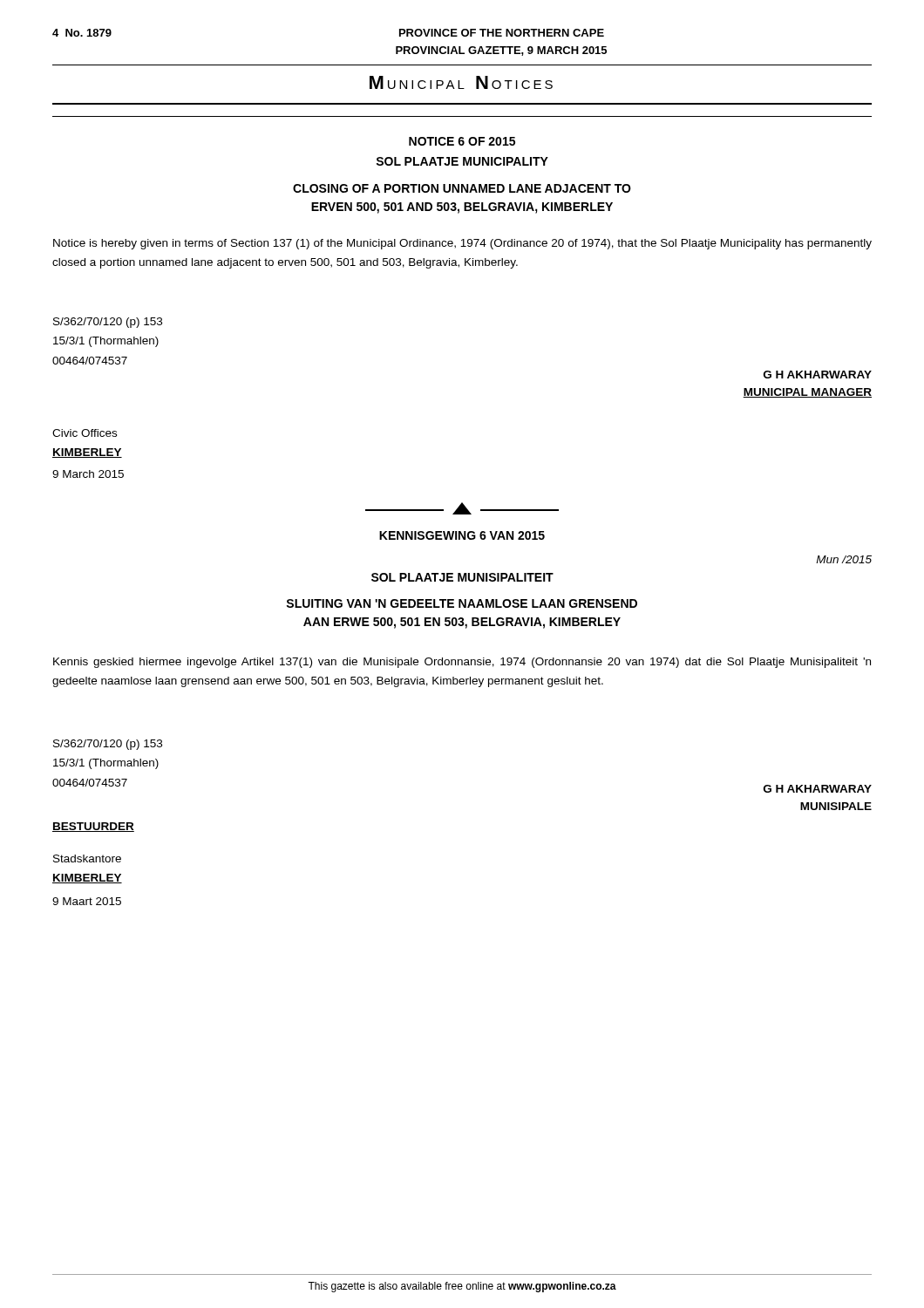Where is the section header that starts "SLUITING VAN 'N GEDEELTE NAAMLOSE"?

tap(462, 613)
